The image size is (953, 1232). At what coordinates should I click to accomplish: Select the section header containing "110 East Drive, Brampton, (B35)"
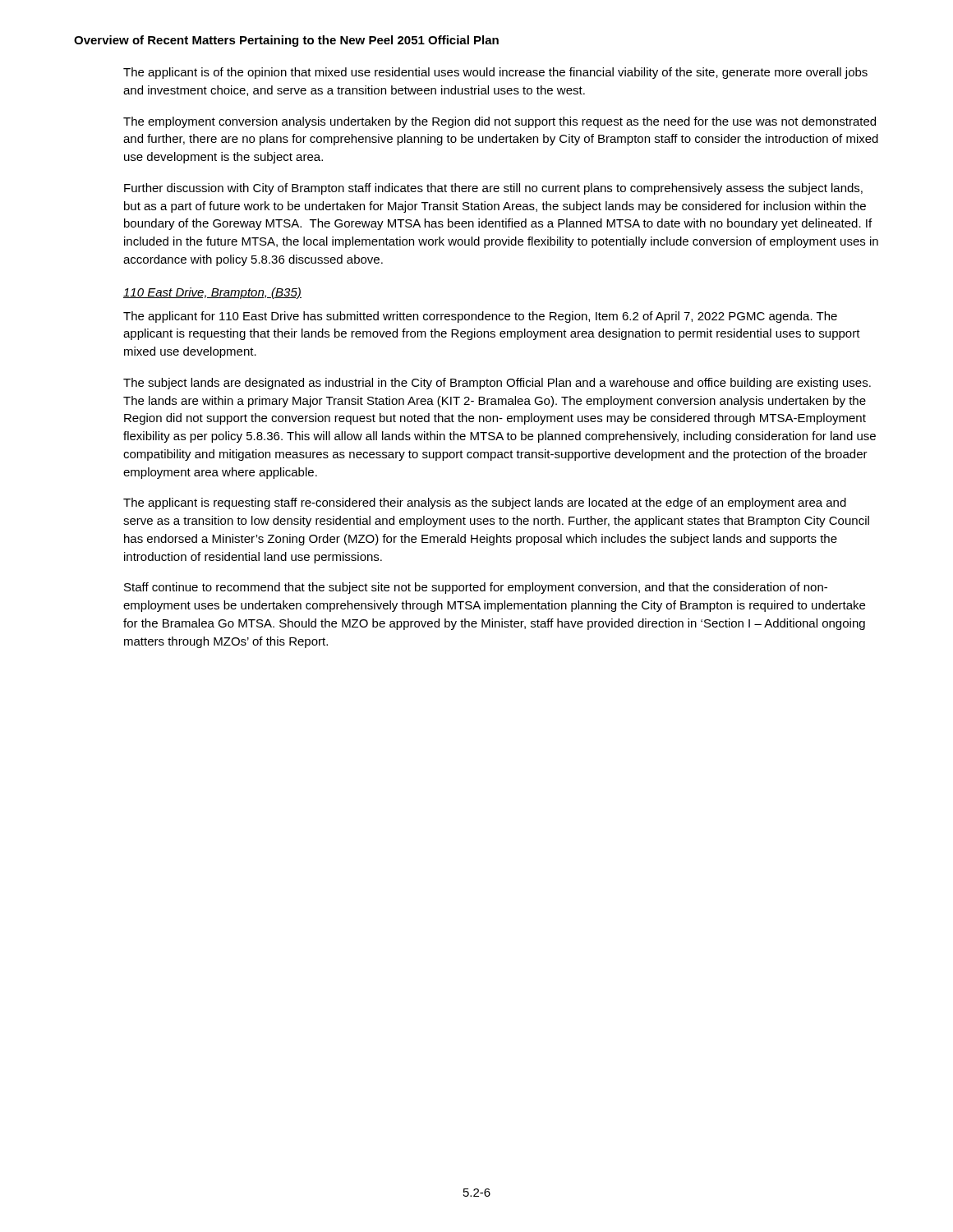(x=212, y=292)
